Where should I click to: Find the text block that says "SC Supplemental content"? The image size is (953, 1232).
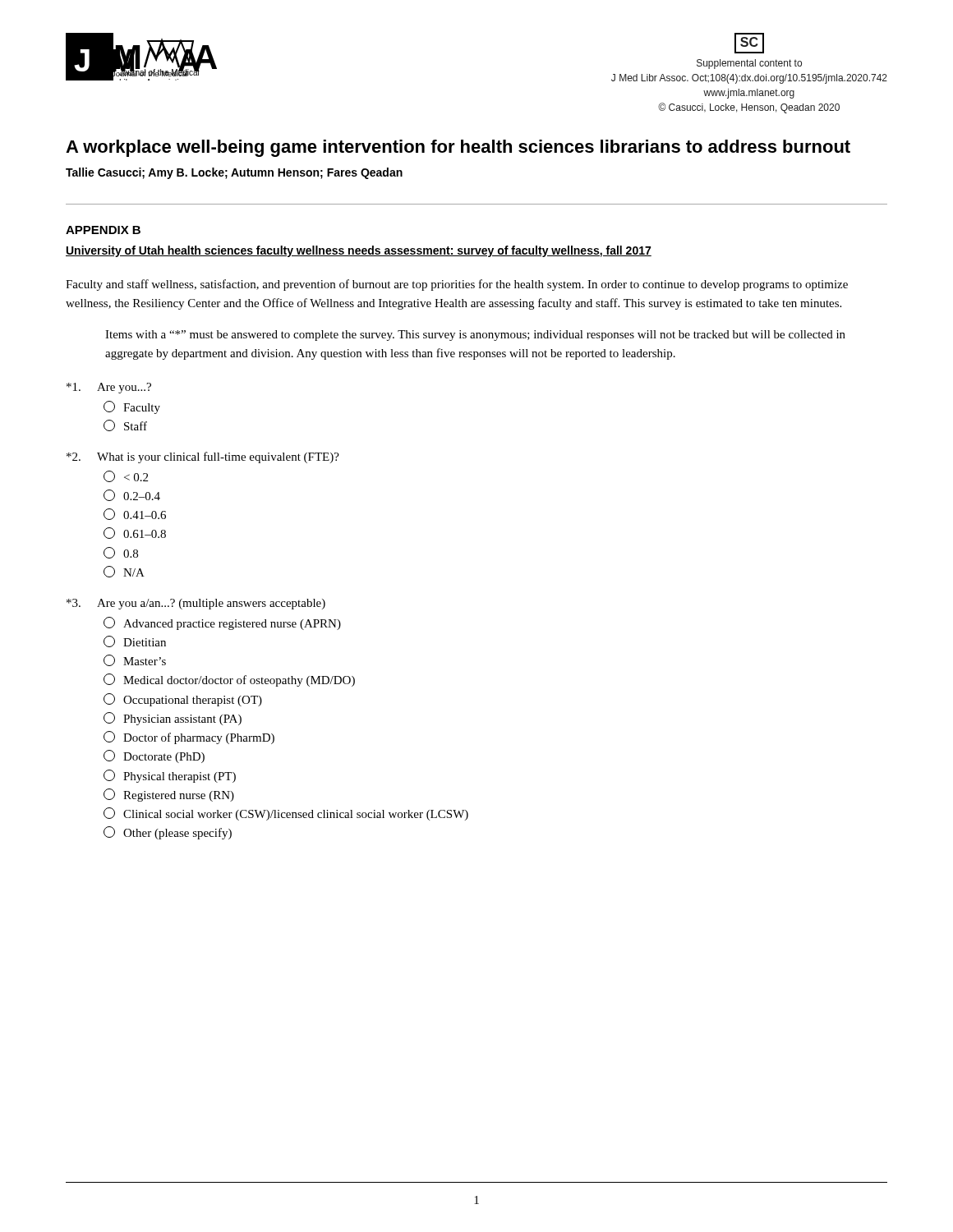tap(749, 74)
